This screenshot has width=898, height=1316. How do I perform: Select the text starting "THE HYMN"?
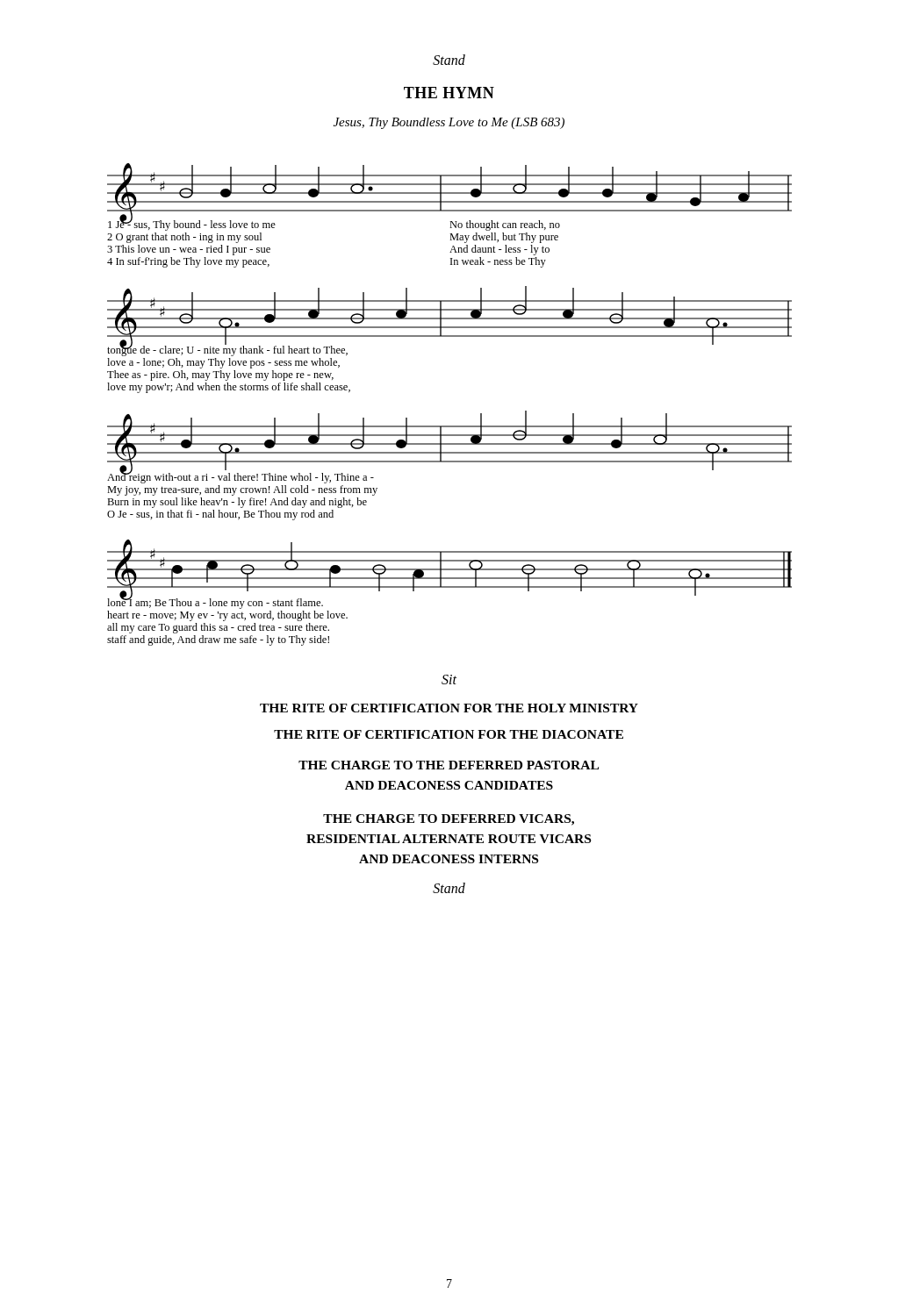tap(449, 93)
